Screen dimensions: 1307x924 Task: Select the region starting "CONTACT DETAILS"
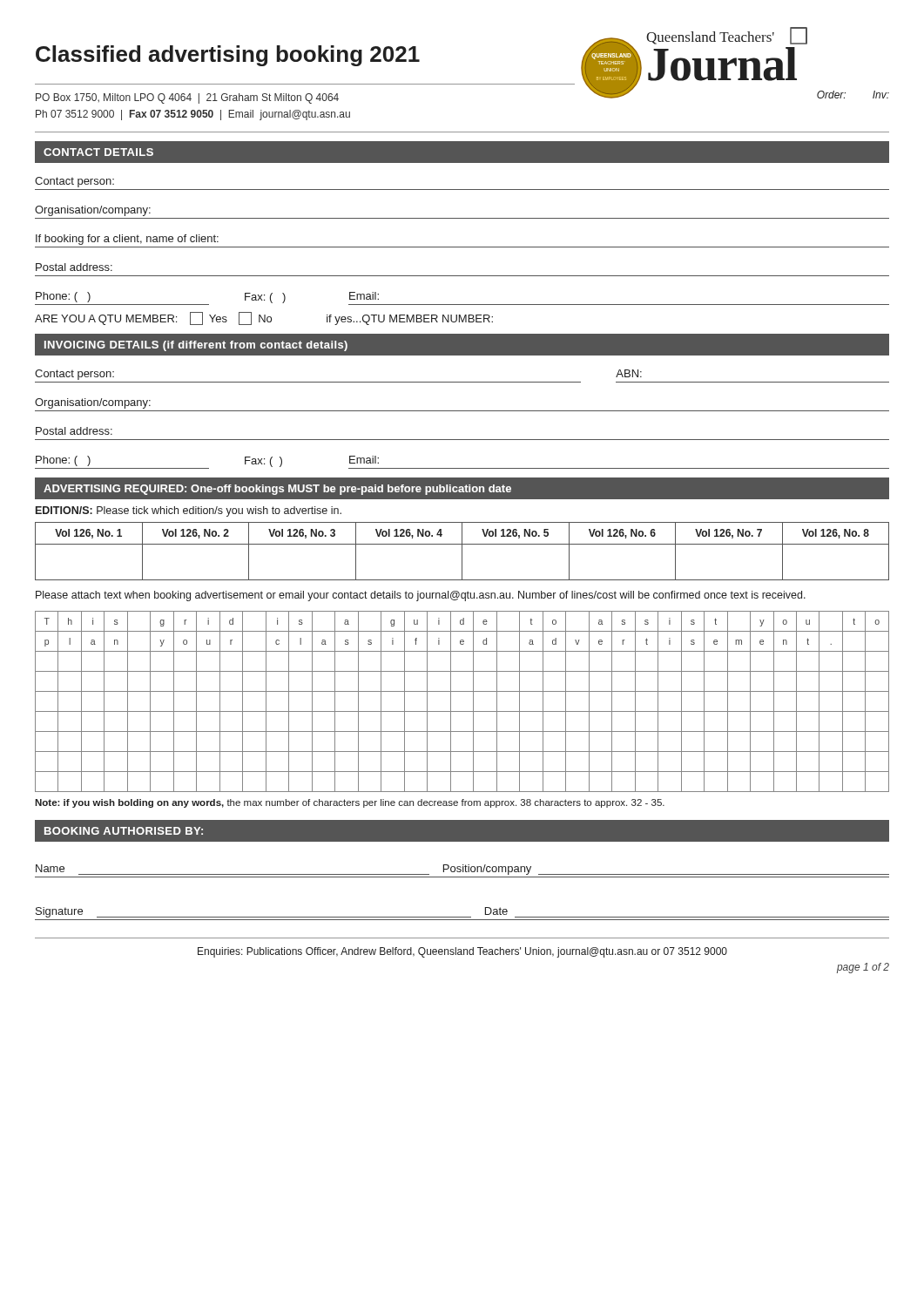[99, 152]
